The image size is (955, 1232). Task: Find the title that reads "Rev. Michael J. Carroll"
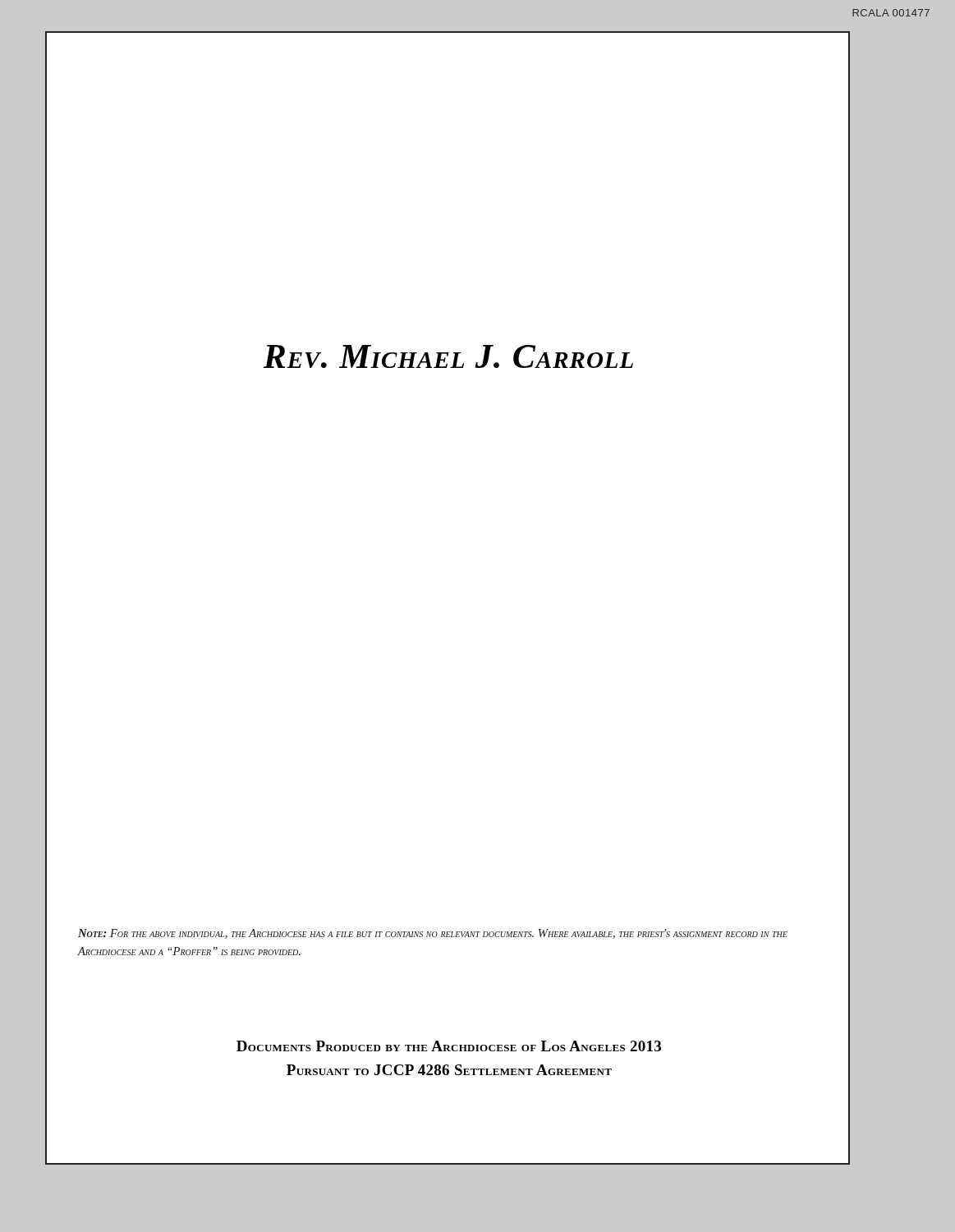click(449, 356)
